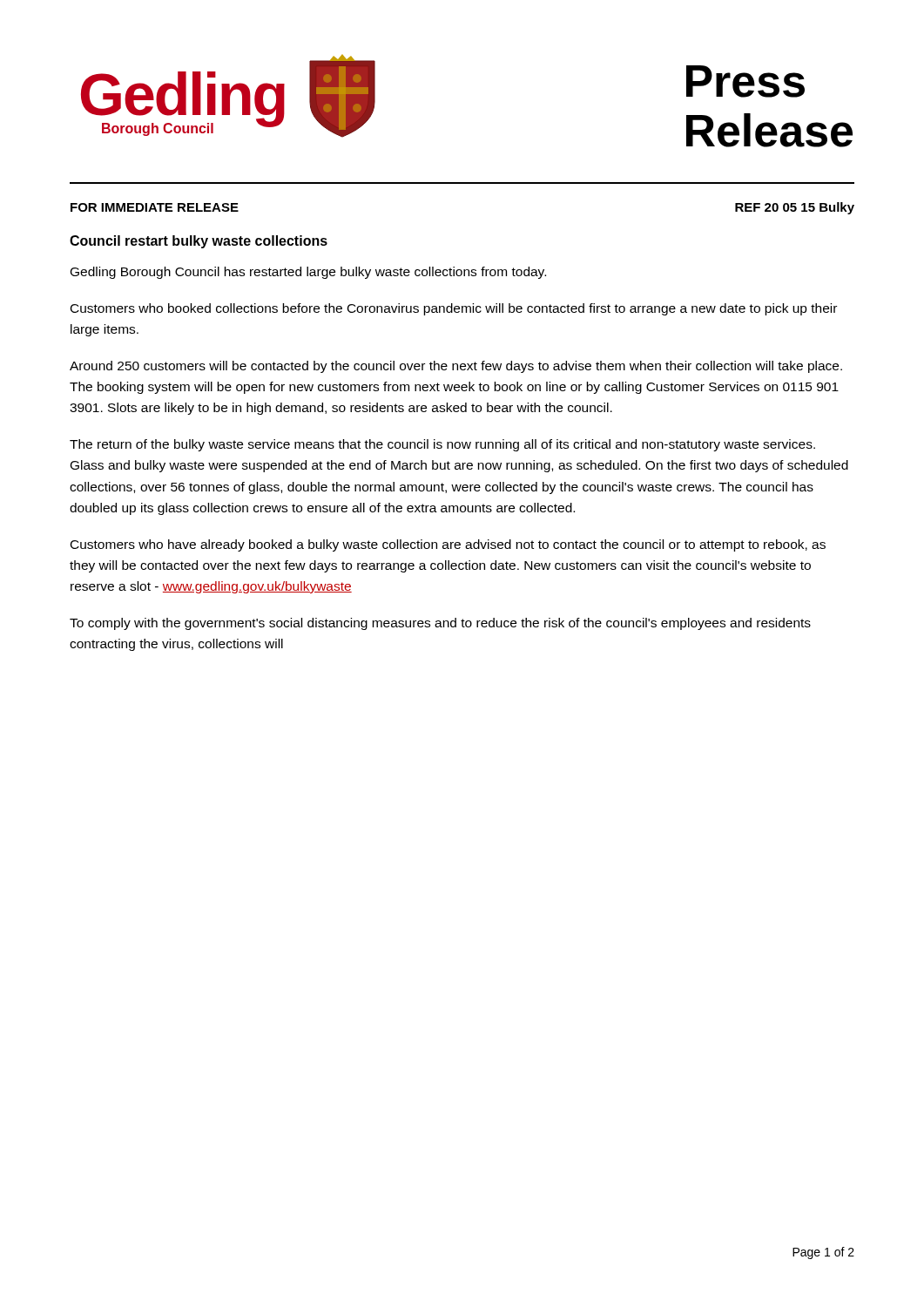Viewport: 924px width, 1307px height.
Task: Find a logo
Action: coord(226,98)
